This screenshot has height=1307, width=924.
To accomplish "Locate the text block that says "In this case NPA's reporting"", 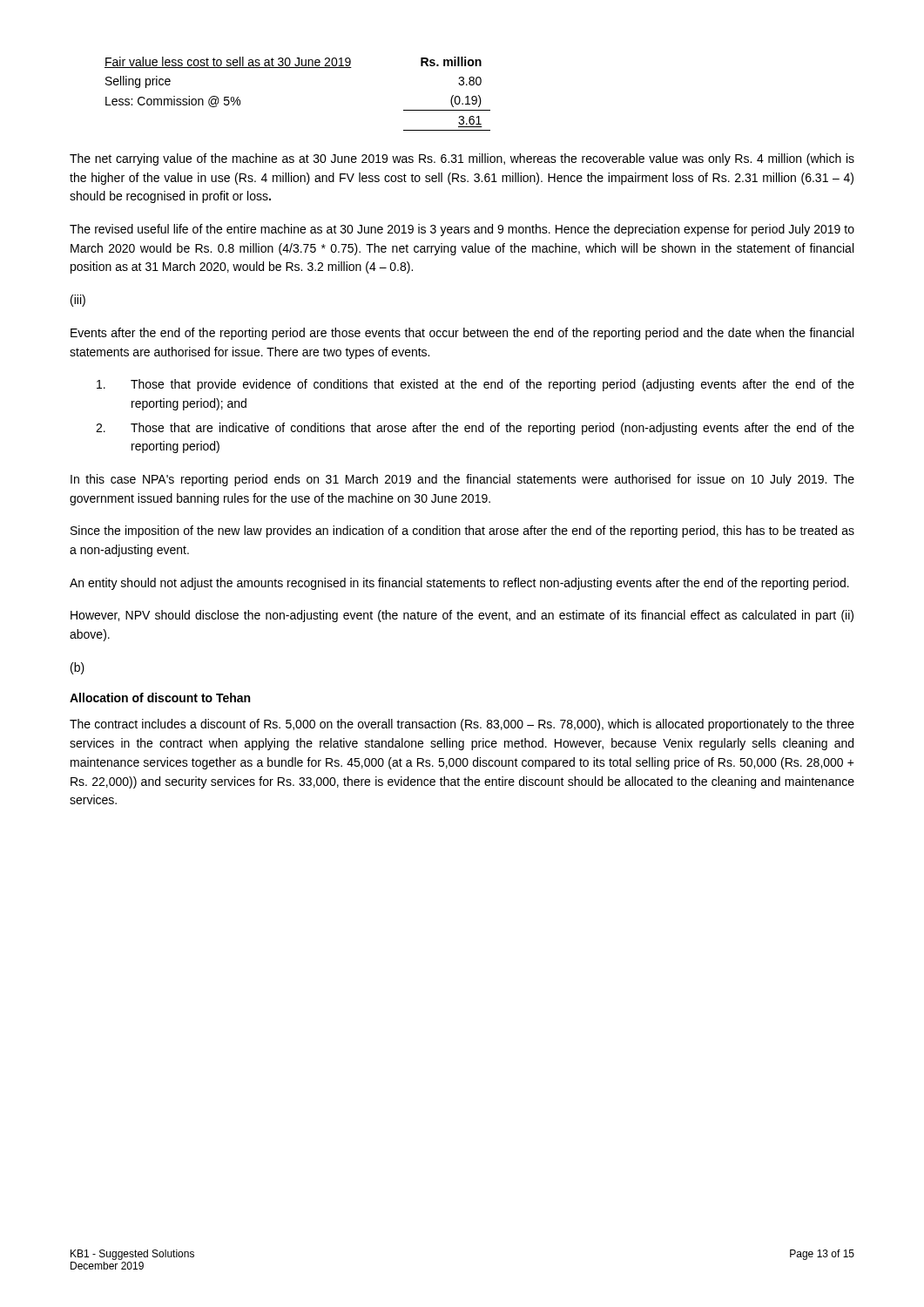I will [462, 489].
